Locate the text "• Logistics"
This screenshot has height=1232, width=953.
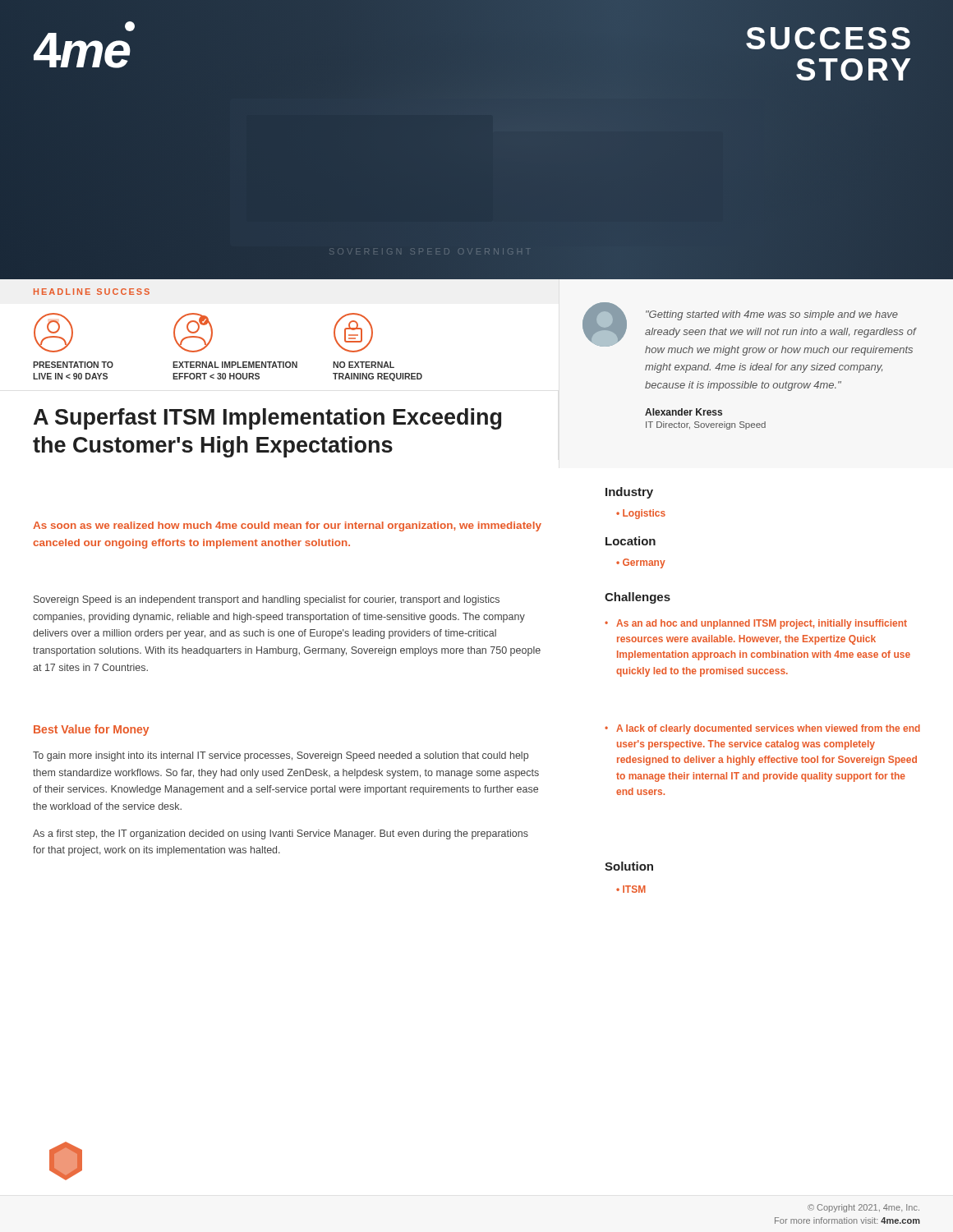[641, 514]
